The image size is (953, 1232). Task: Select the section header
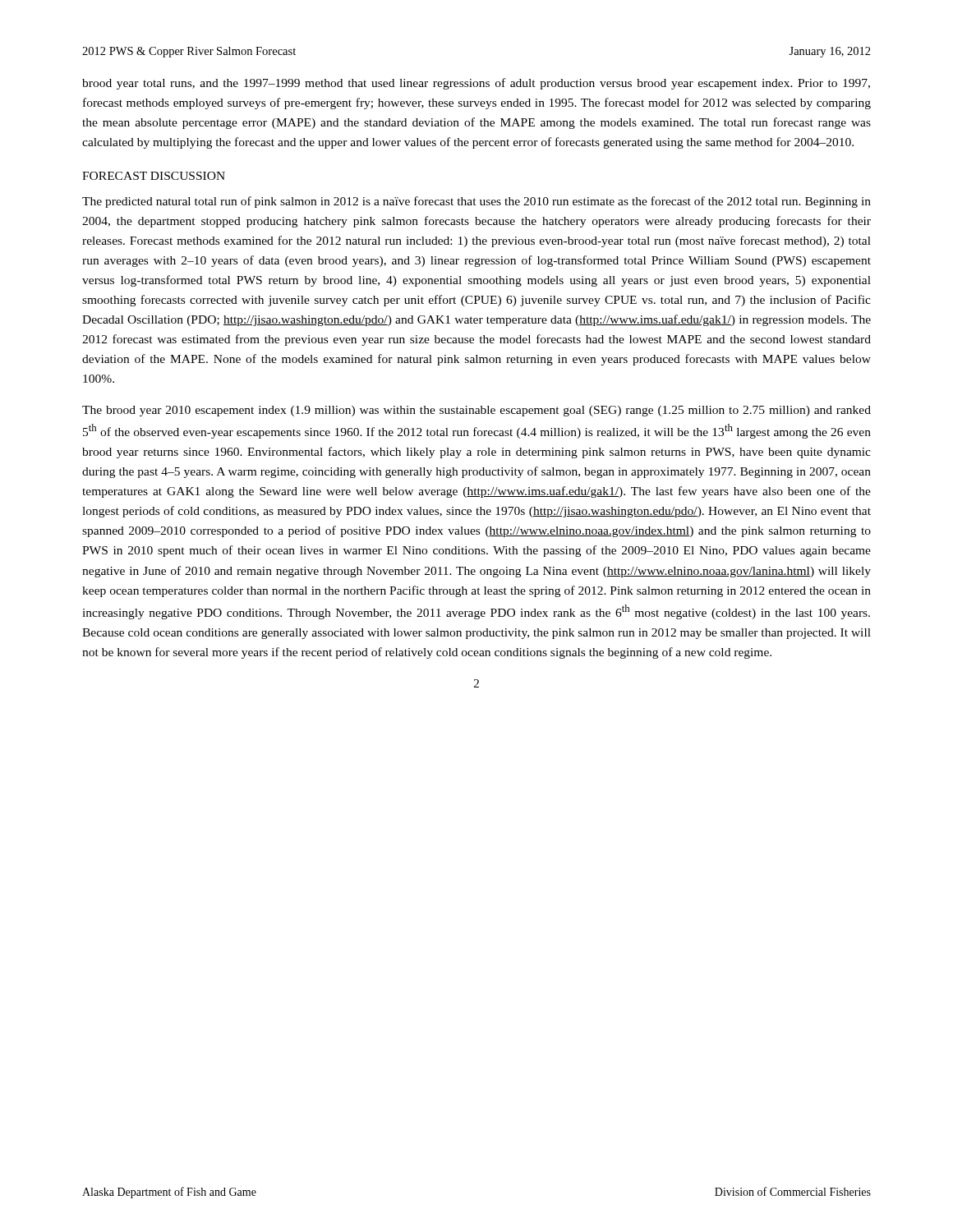tap(154, 175)
